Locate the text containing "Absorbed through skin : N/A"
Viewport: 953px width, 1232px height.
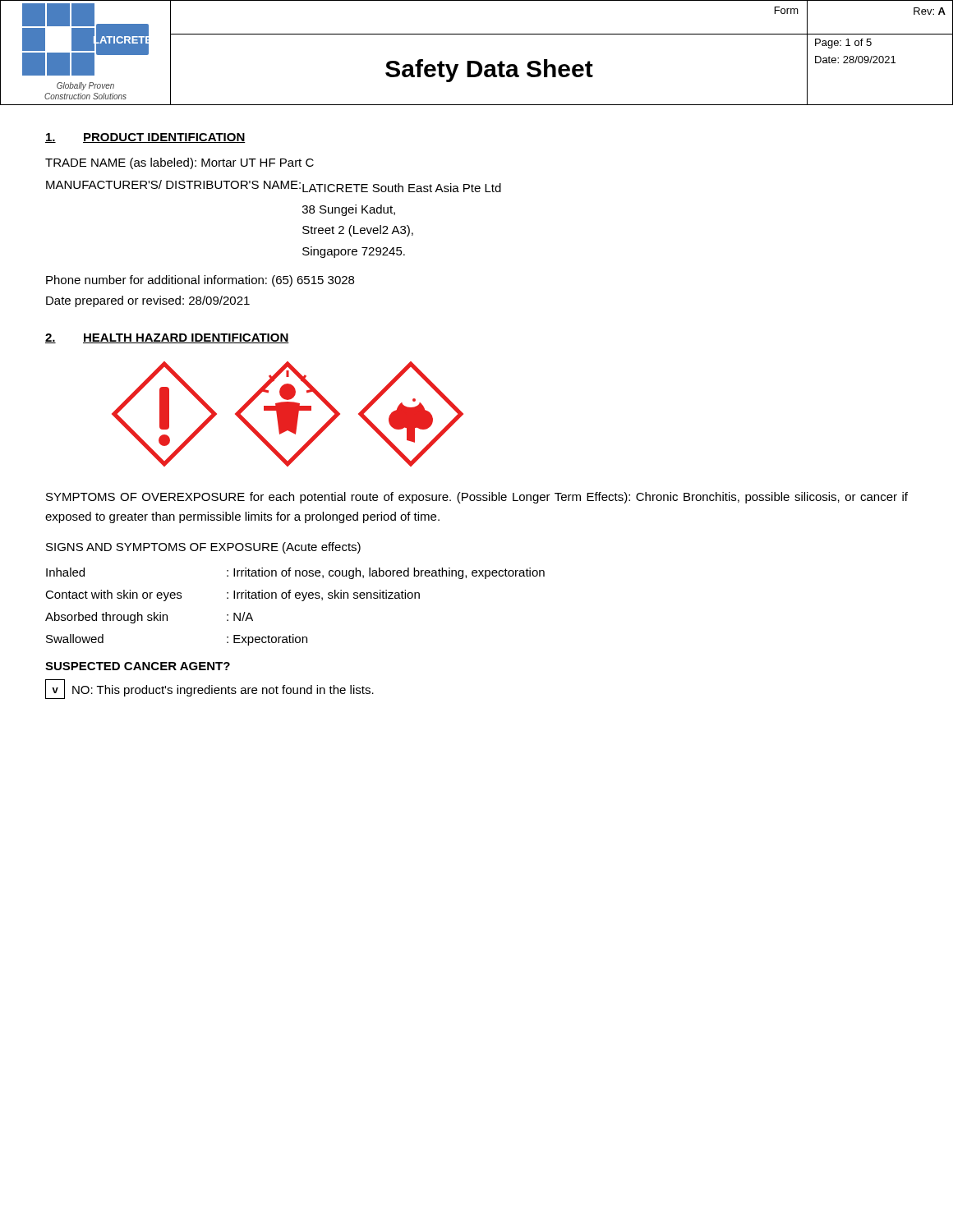(149, 616)
